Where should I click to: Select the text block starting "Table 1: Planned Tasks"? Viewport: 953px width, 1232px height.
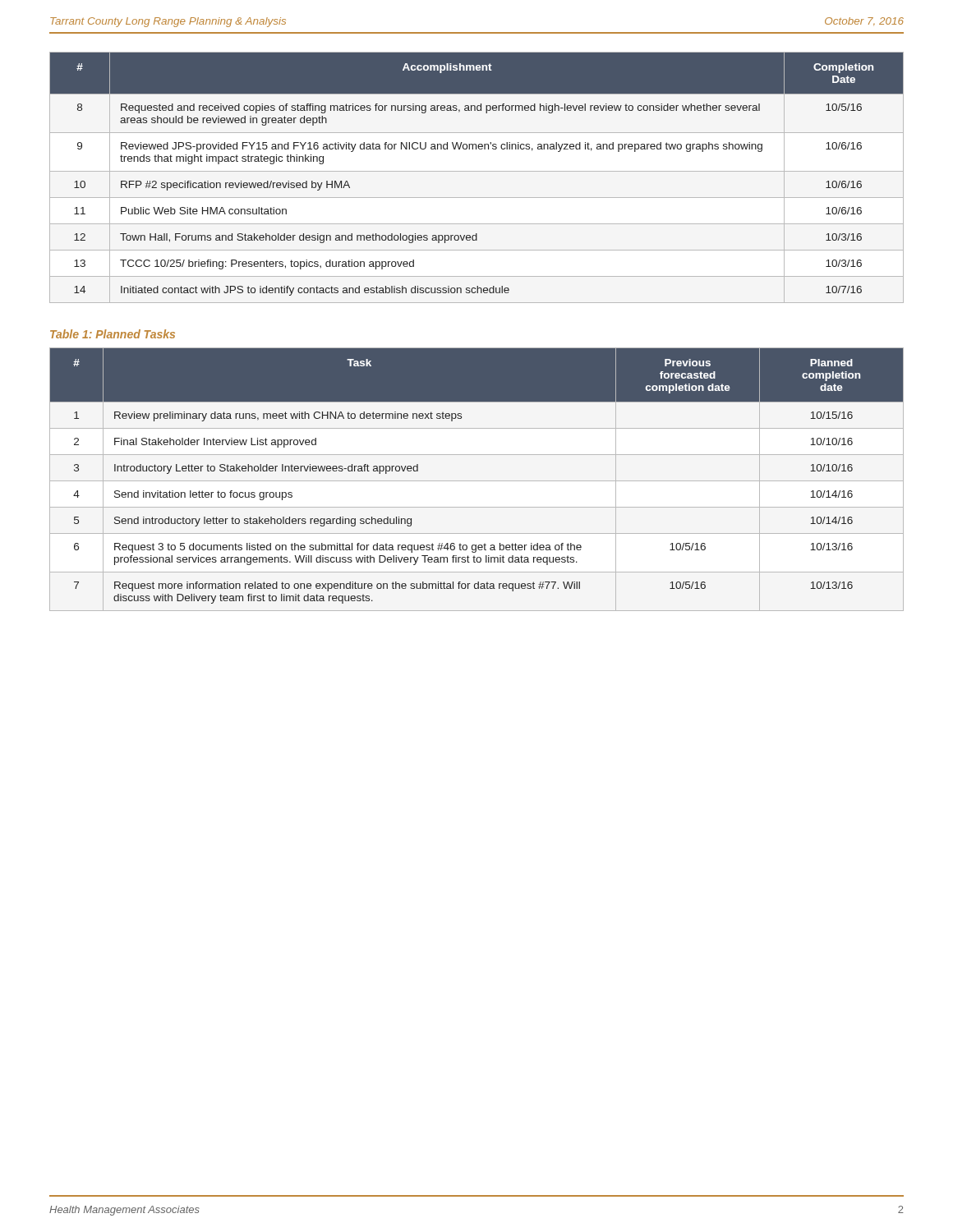[112, 334]
